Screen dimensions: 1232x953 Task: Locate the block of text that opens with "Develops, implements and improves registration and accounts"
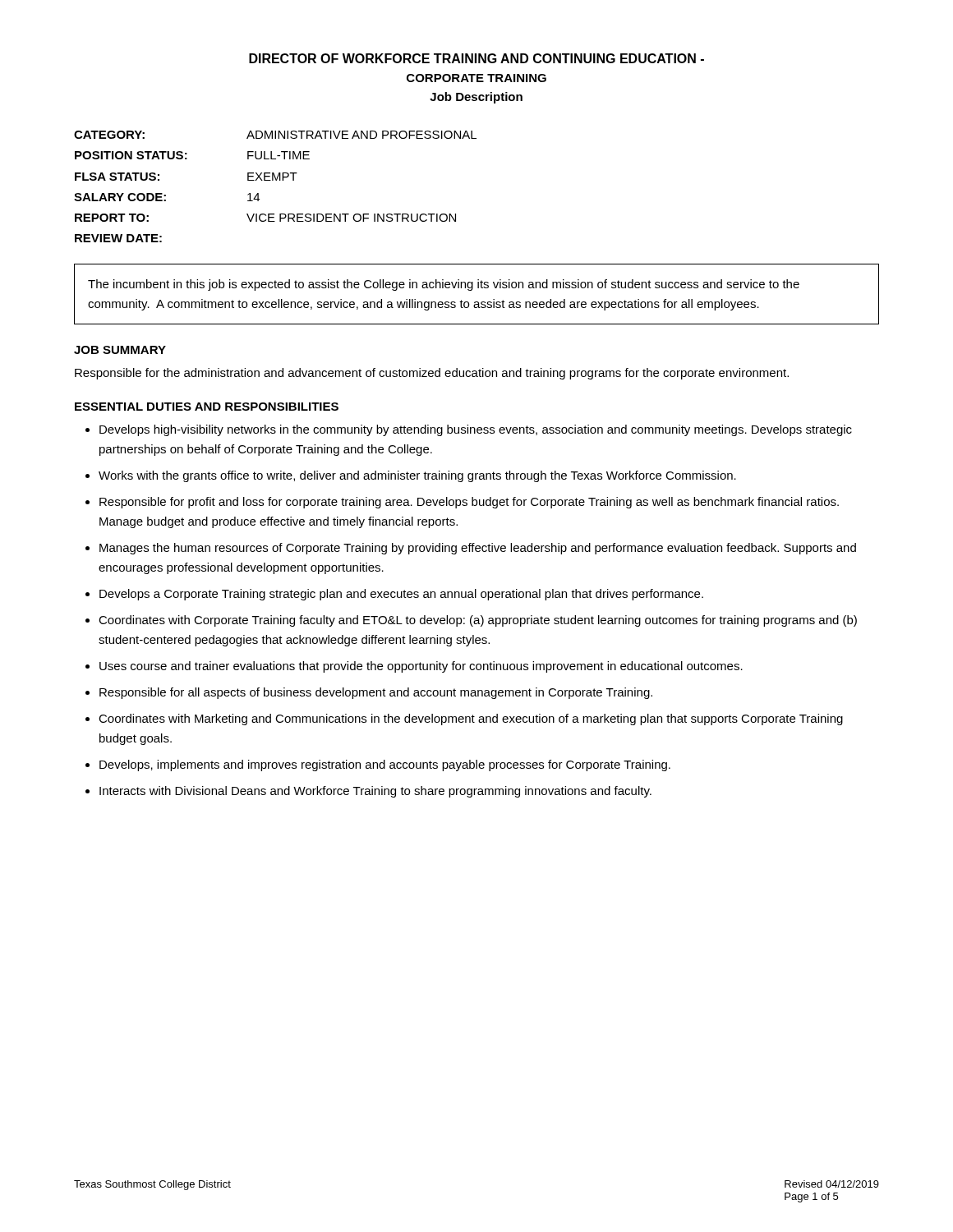(x=385, y=764)
